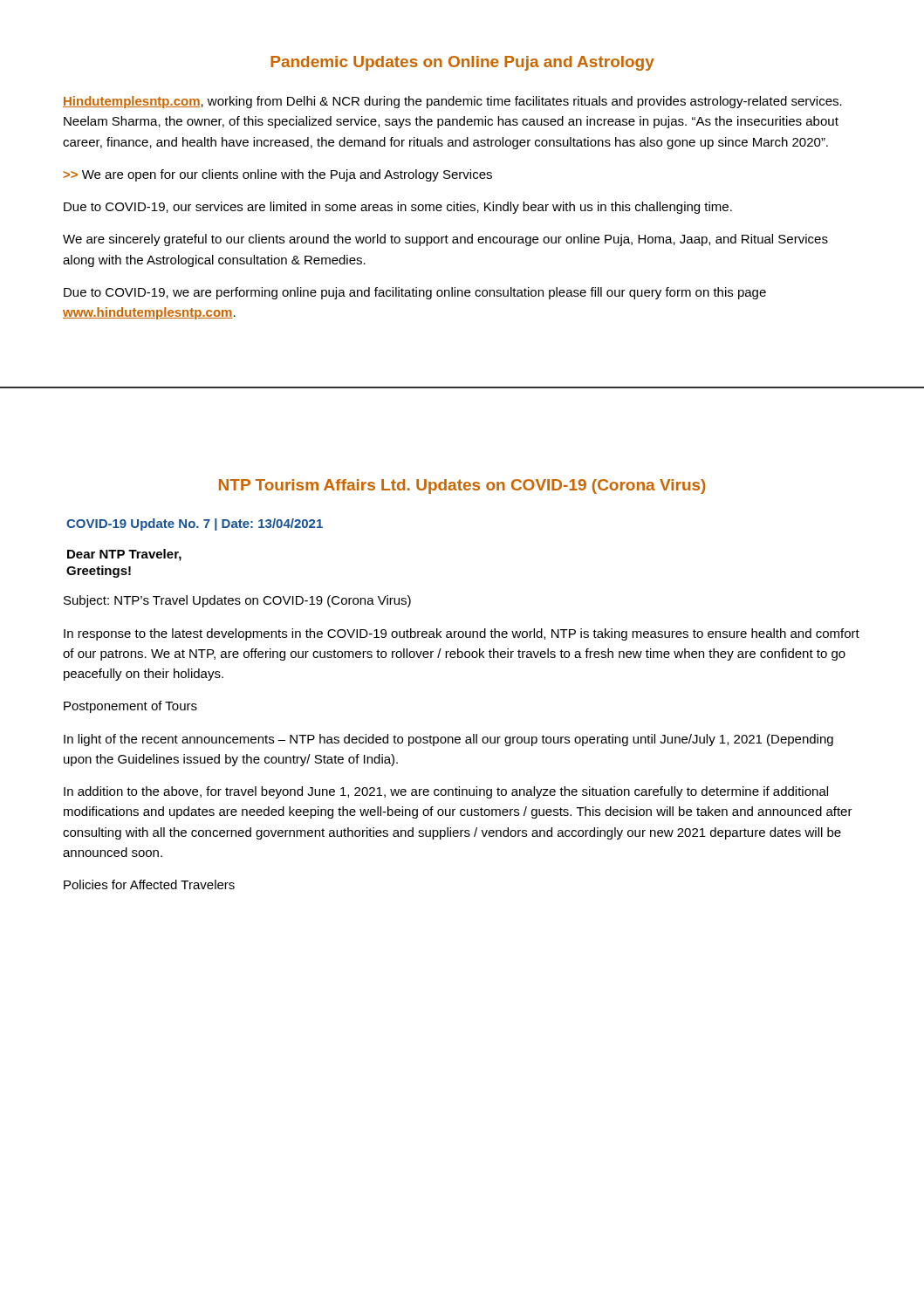Point to the region starting "Pandemic Updates on Online Puja and Astrology"
This screenshot has height=1309, width=924.
[x=462, y=62]
